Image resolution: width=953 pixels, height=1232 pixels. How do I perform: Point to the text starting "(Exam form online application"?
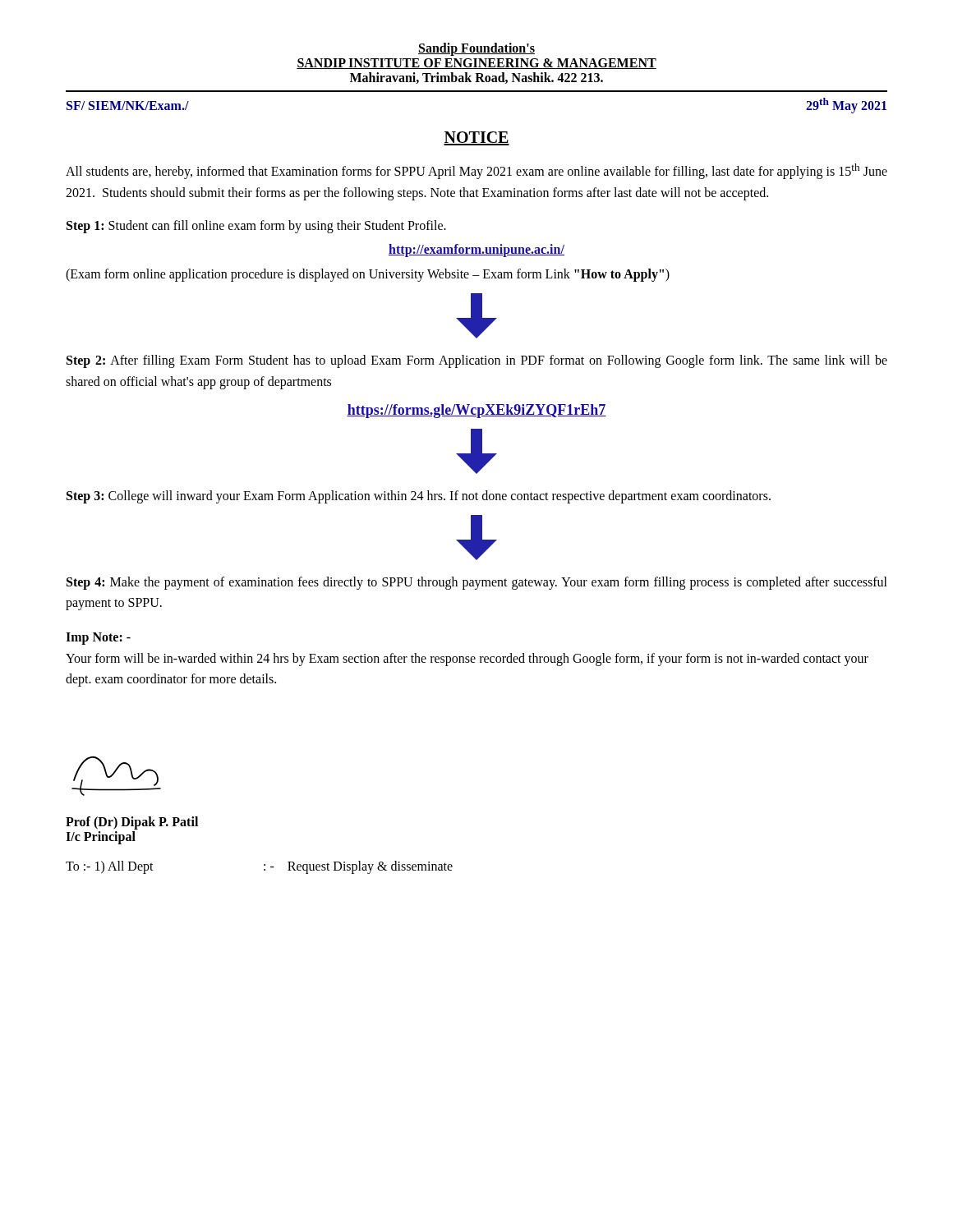tap(368, 274)
